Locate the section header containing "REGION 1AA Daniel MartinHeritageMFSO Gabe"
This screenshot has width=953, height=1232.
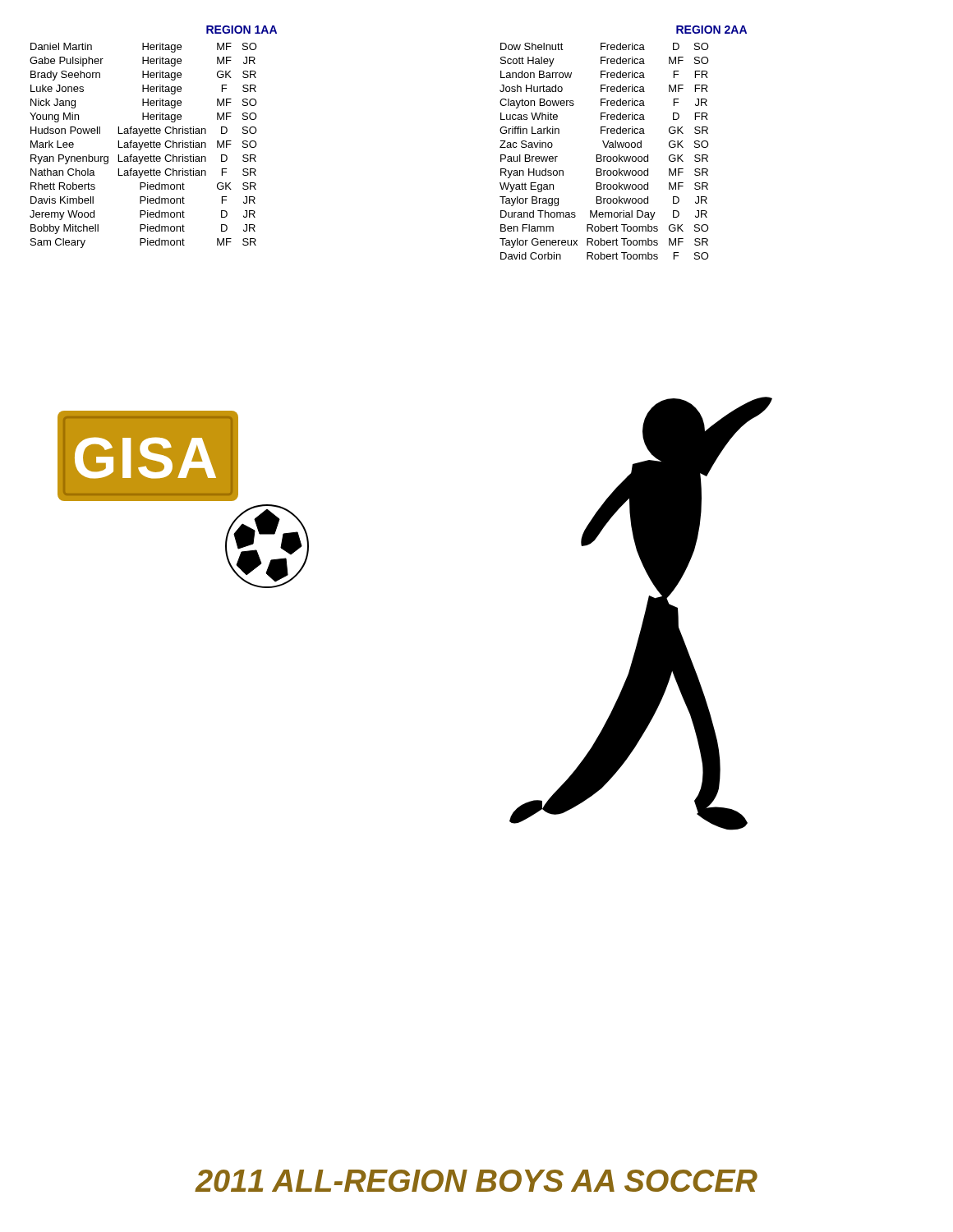[x=242, y=136]
